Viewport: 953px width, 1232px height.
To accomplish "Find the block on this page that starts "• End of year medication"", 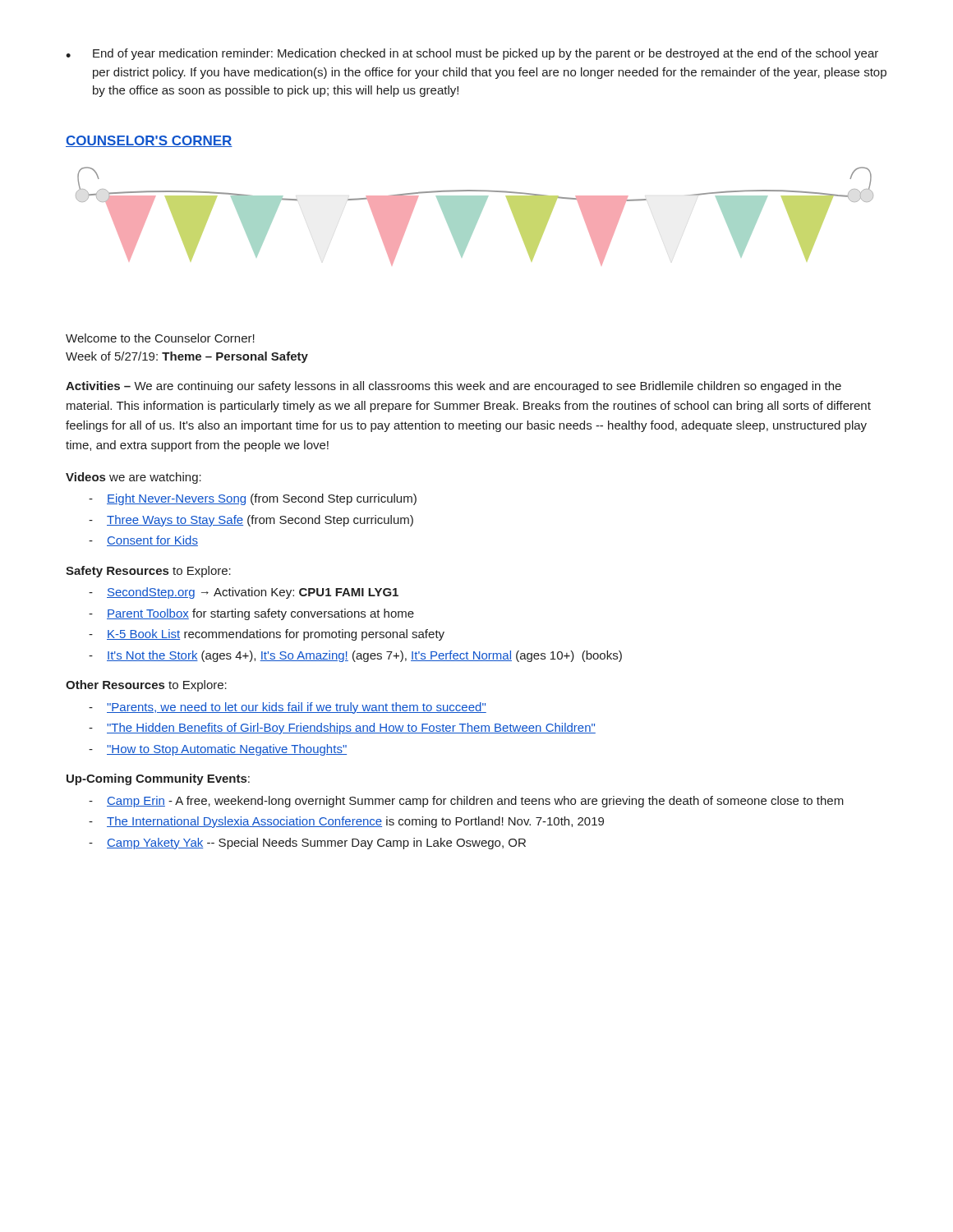I will point(476,72).
